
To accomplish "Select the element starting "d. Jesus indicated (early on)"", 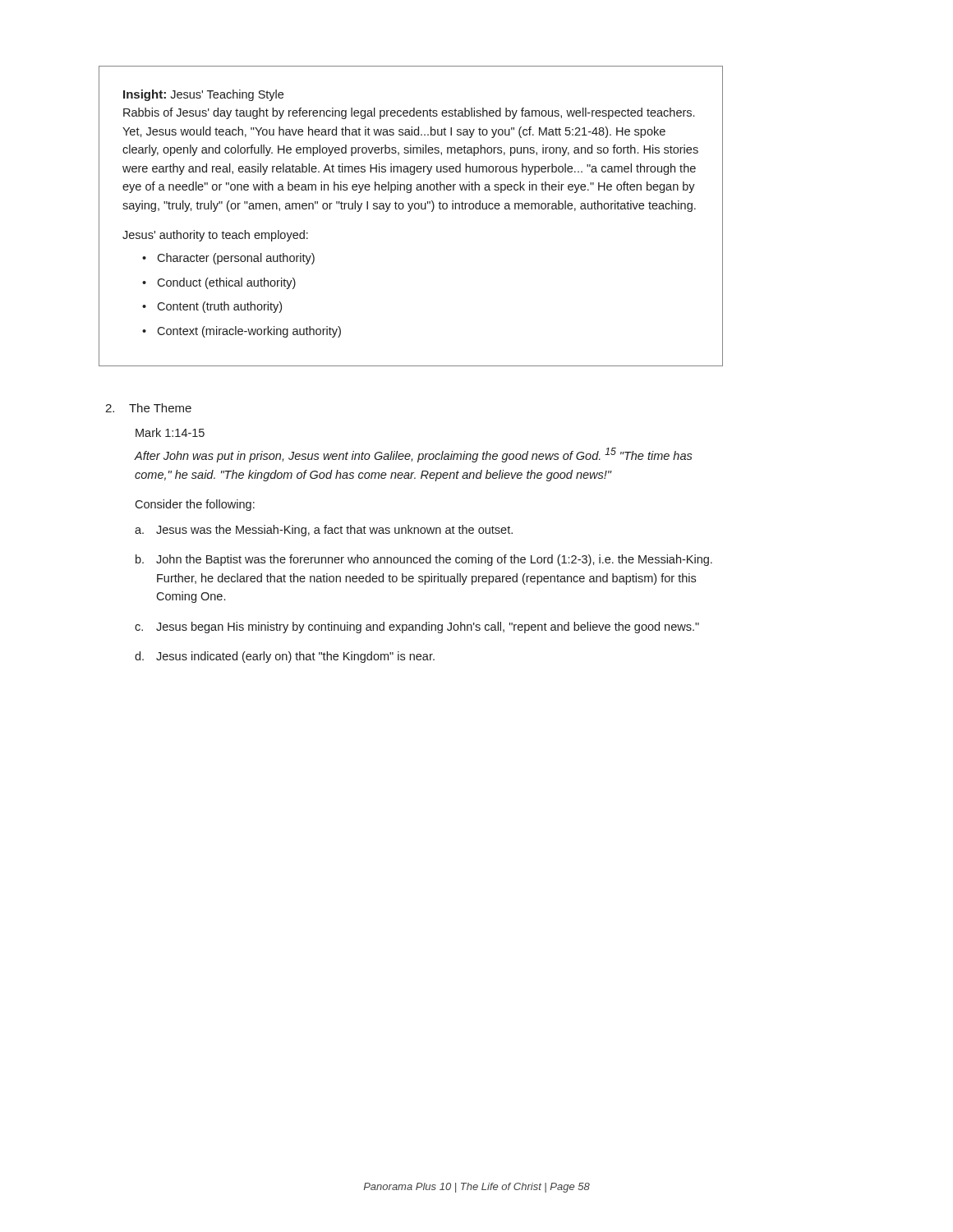I will click(x=429, y=657).
